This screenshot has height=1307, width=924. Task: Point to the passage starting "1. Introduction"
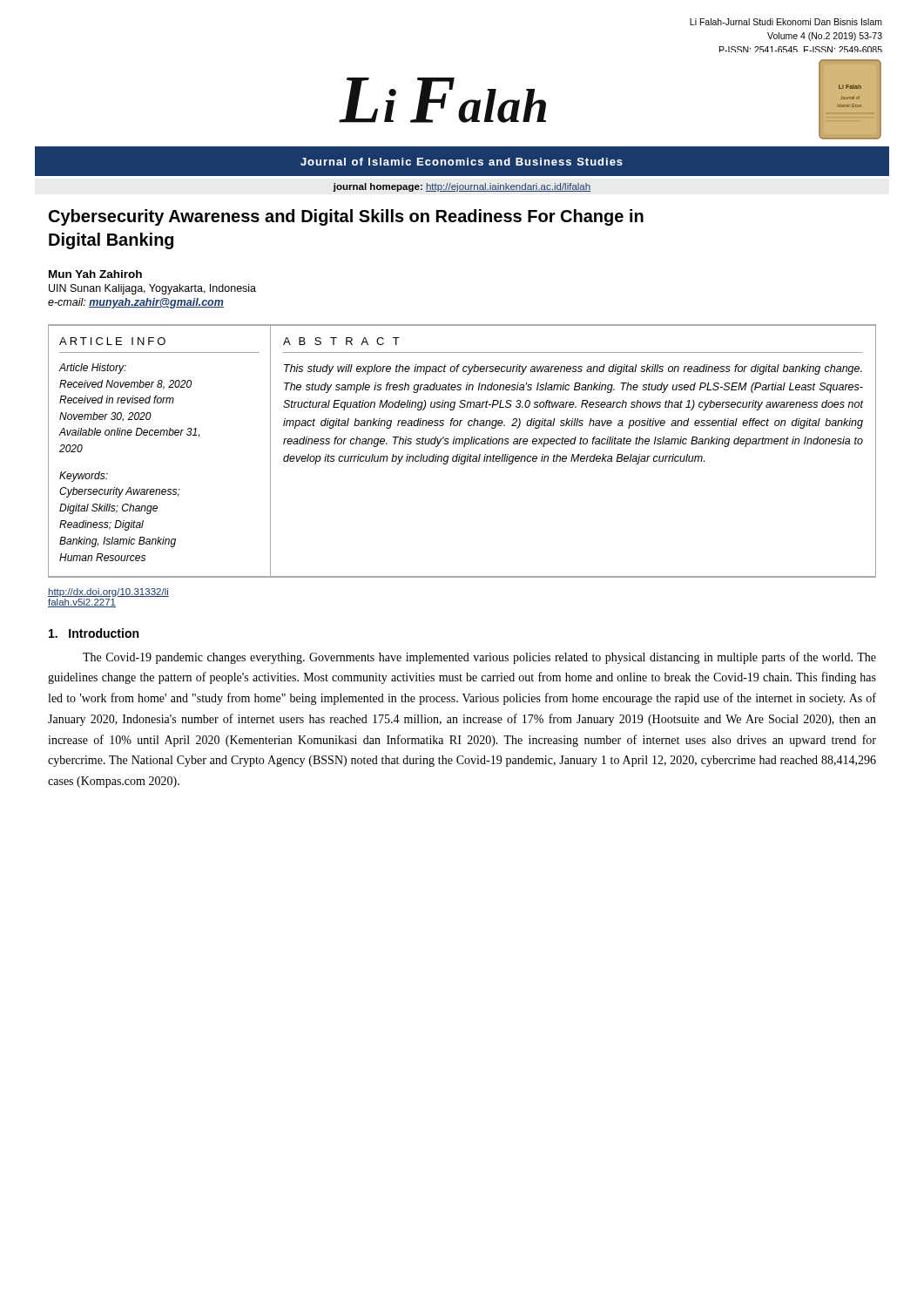94,633
